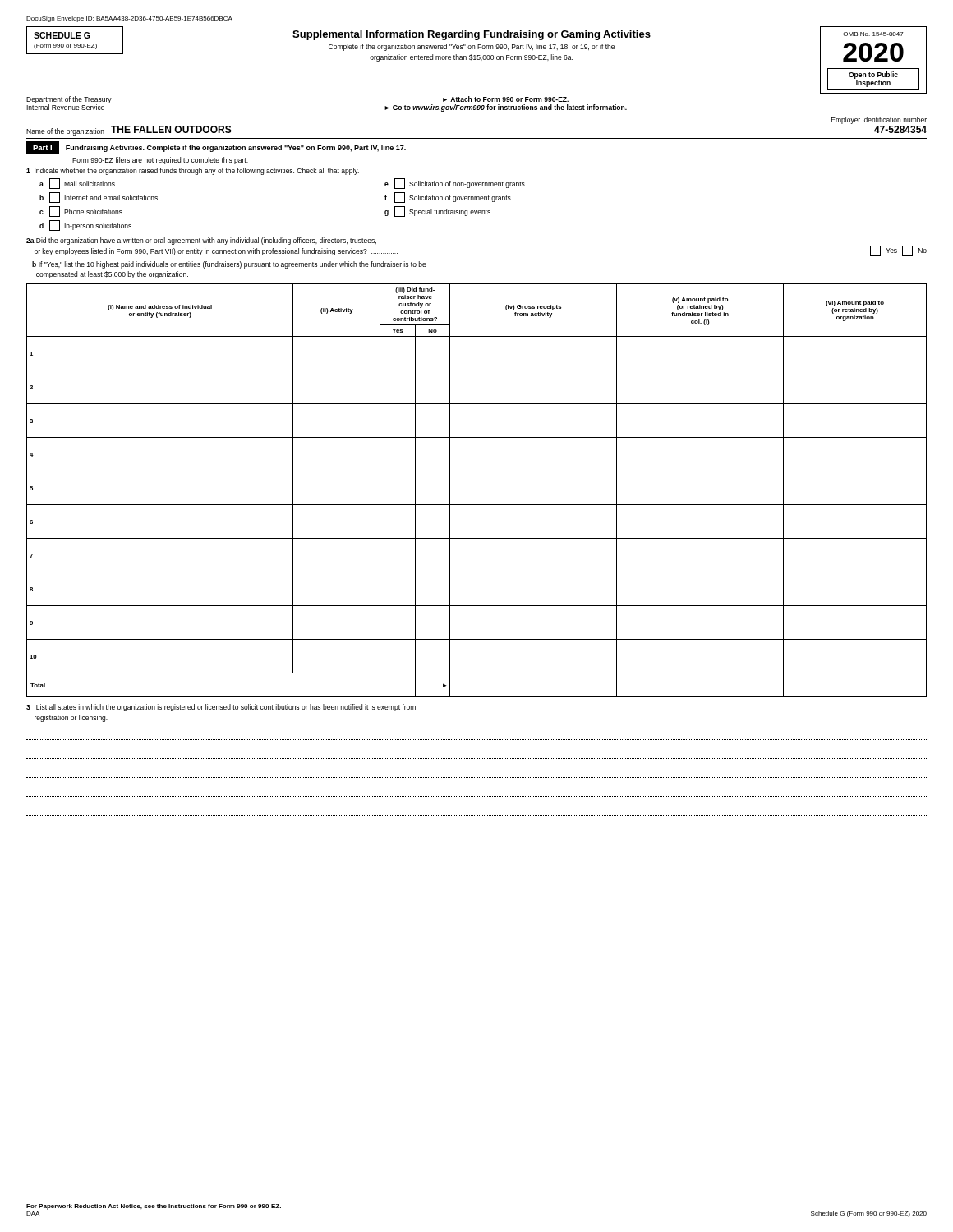The image size is (953, 1232).
Task: Click on the list item with the text "c Phone solicitations"
Action: click(81, 211)
